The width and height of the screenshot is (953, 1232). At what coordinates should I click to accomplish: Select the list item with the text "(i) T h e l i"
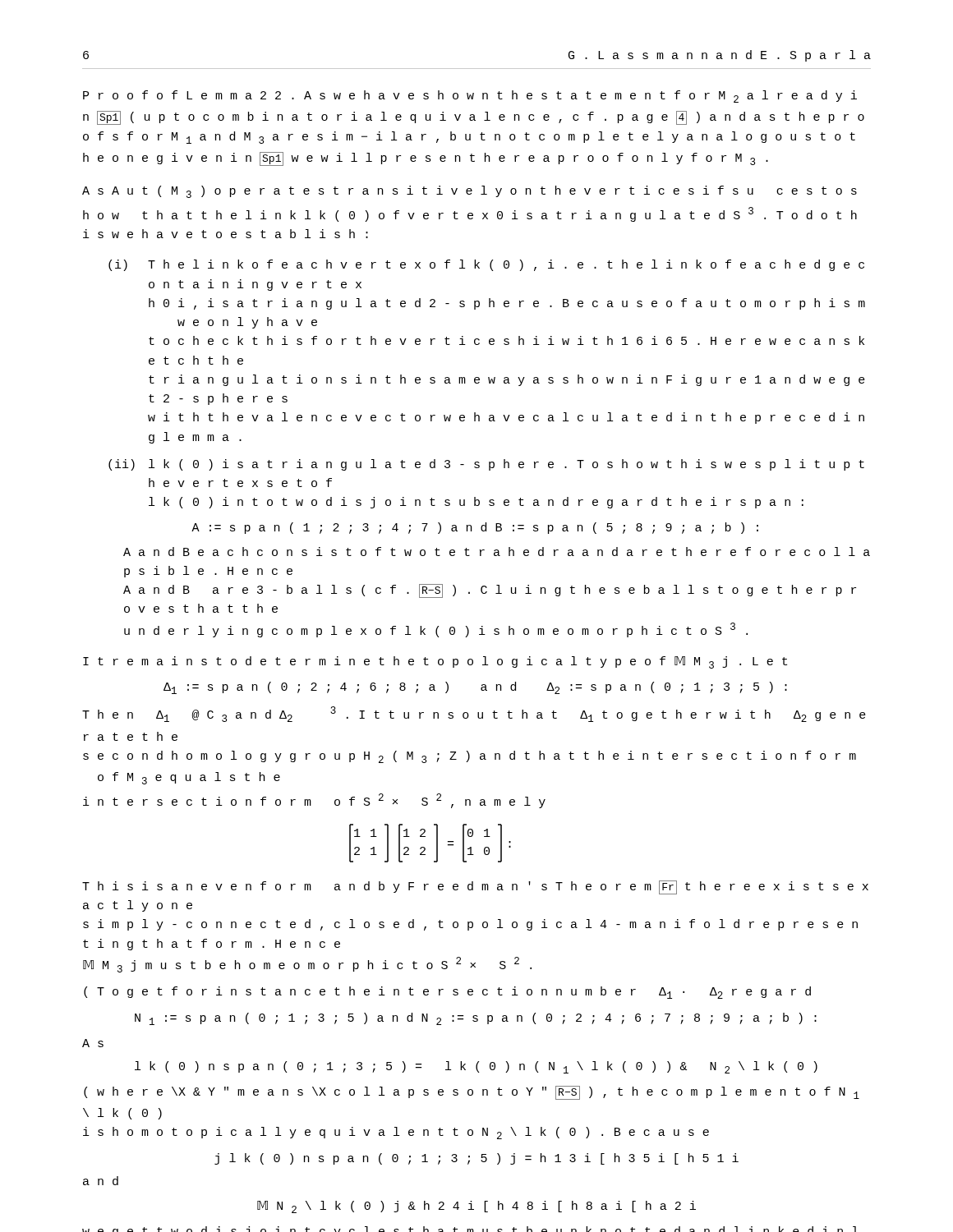[x=476, y=352]
